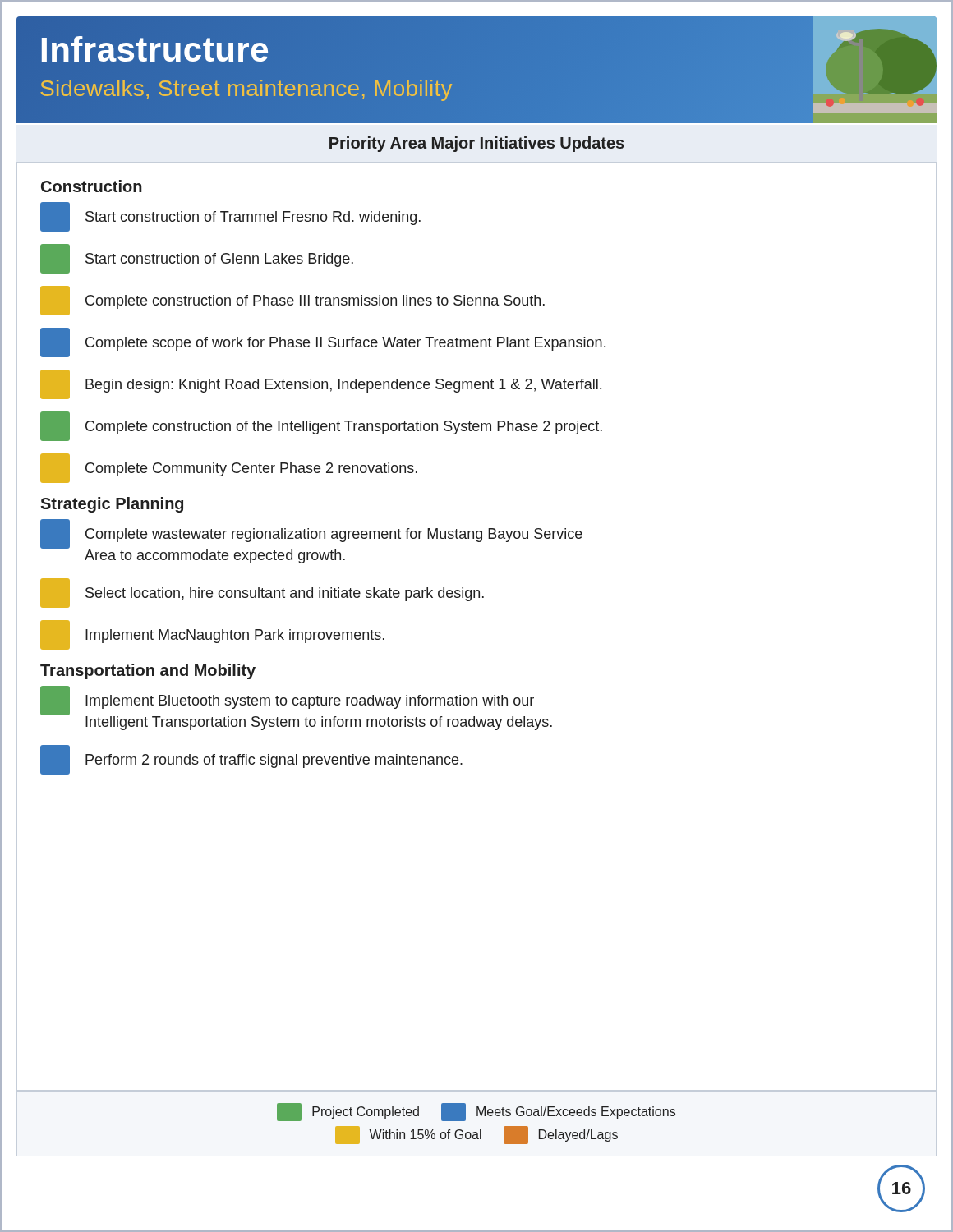953x1232 pixels.
Task: Select the block starting "Complete wastewater regionalization agreement for Mustang Bayou ServiceArea"
Action: pyautogui.click(x=311, y=542)
